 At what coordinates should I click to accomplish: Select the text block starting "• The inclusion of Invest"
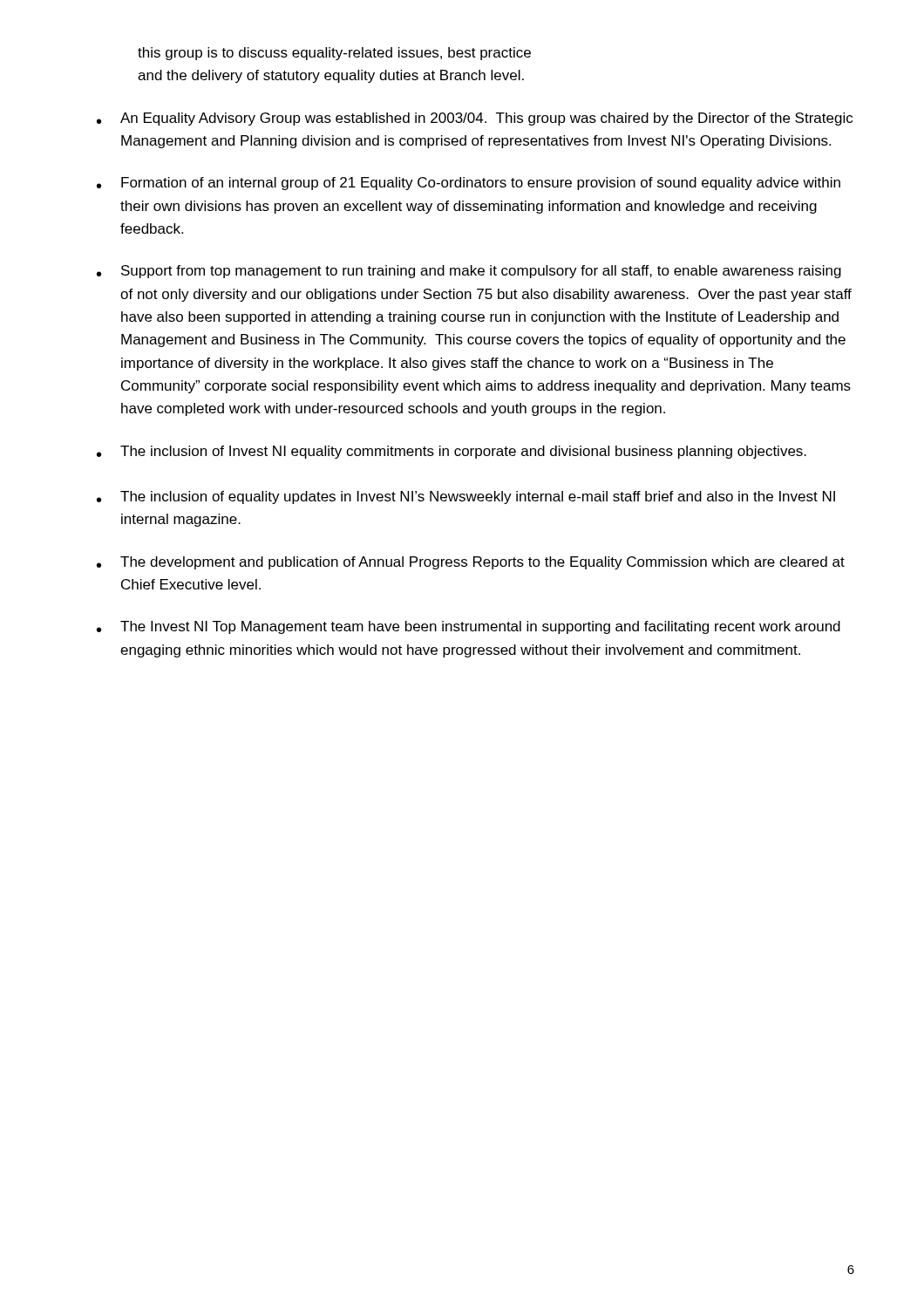pyautogui.click(x=475, y=453)
